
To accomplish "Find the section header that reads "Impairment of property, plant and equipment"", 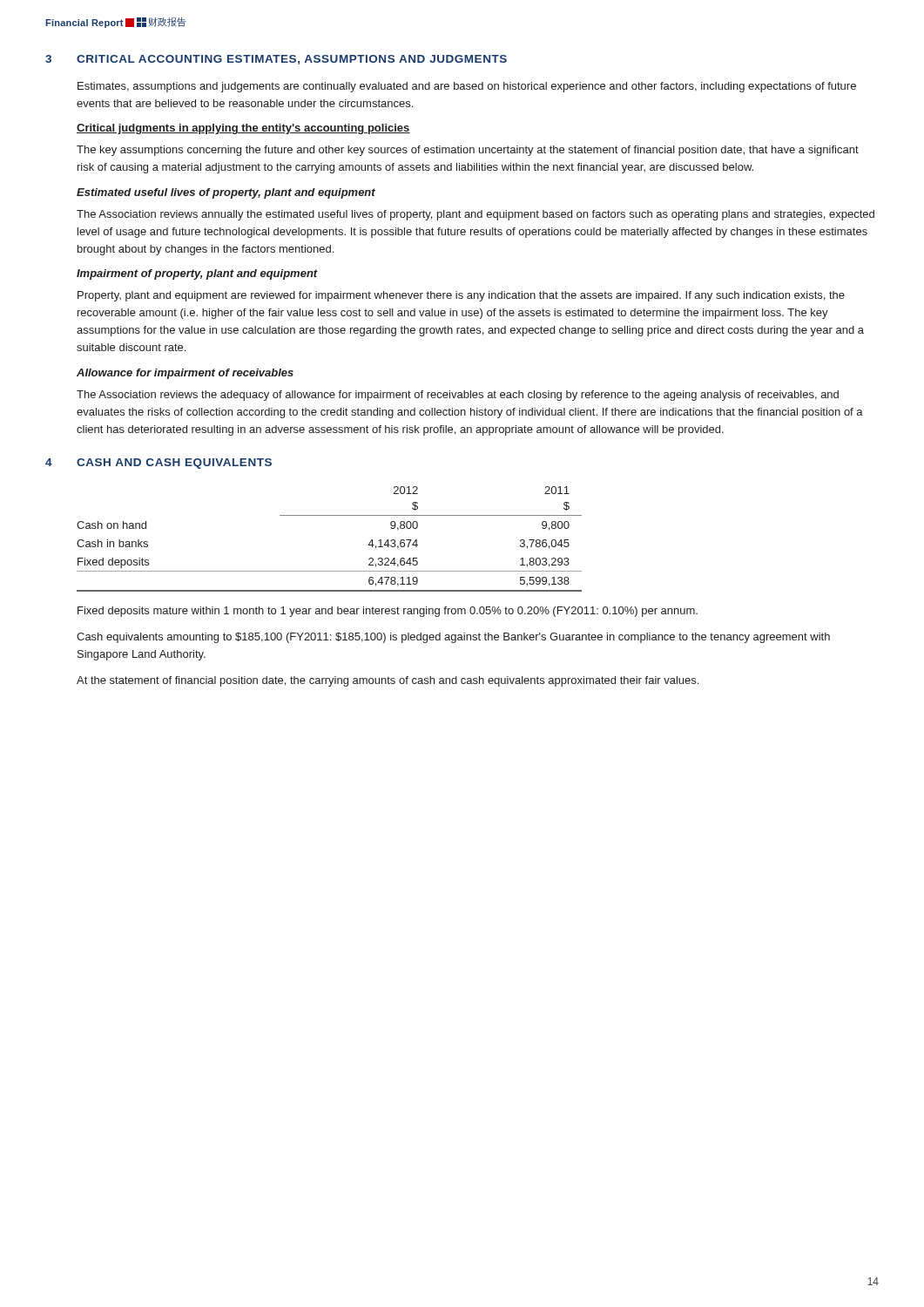I will coord(197,273).
